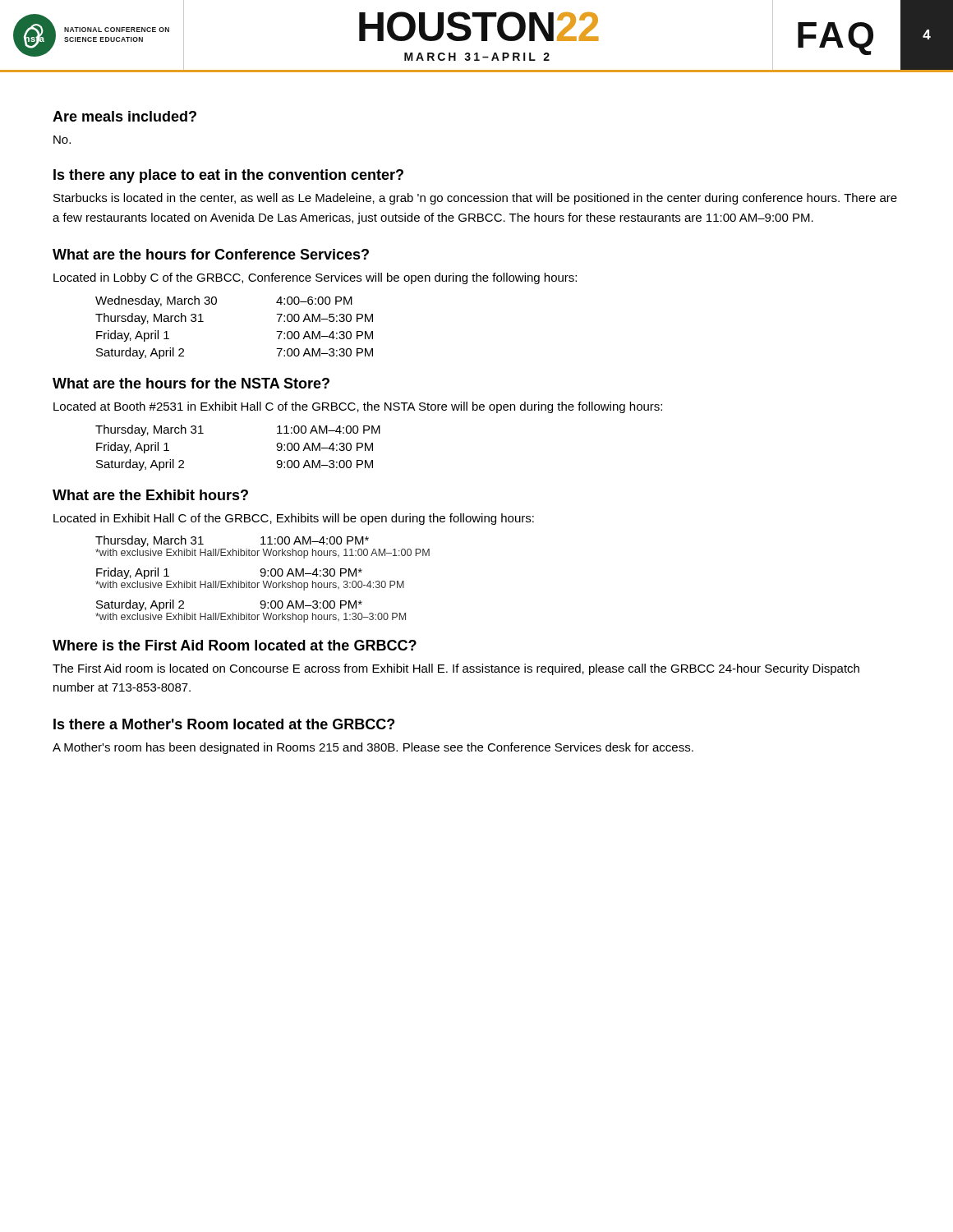Where is the passage that starts "Located in Lobby C of"?

[x=315, y=277]
